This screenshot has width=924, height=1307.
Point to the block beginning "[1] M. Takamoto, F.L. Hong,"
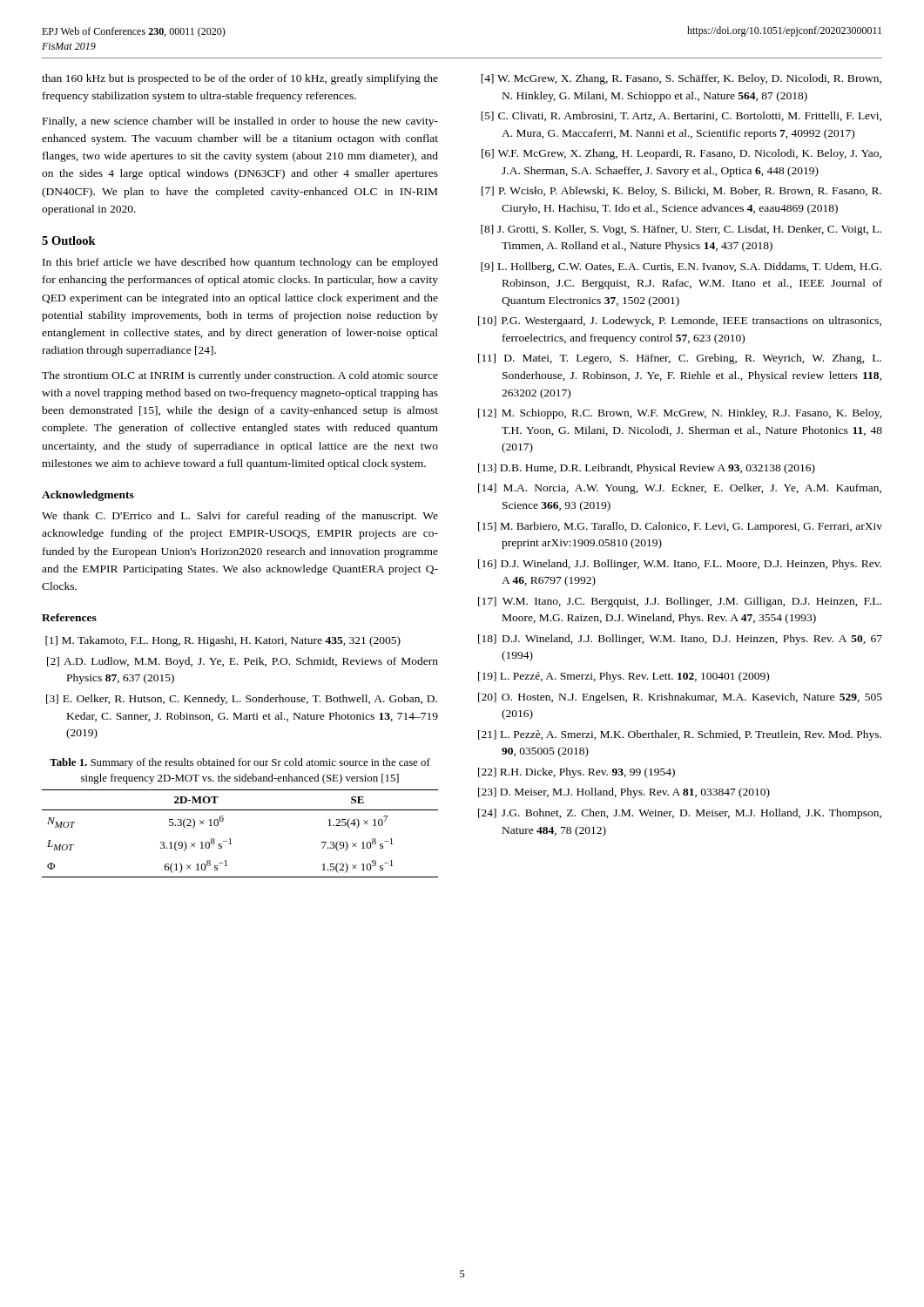point(221,640)
